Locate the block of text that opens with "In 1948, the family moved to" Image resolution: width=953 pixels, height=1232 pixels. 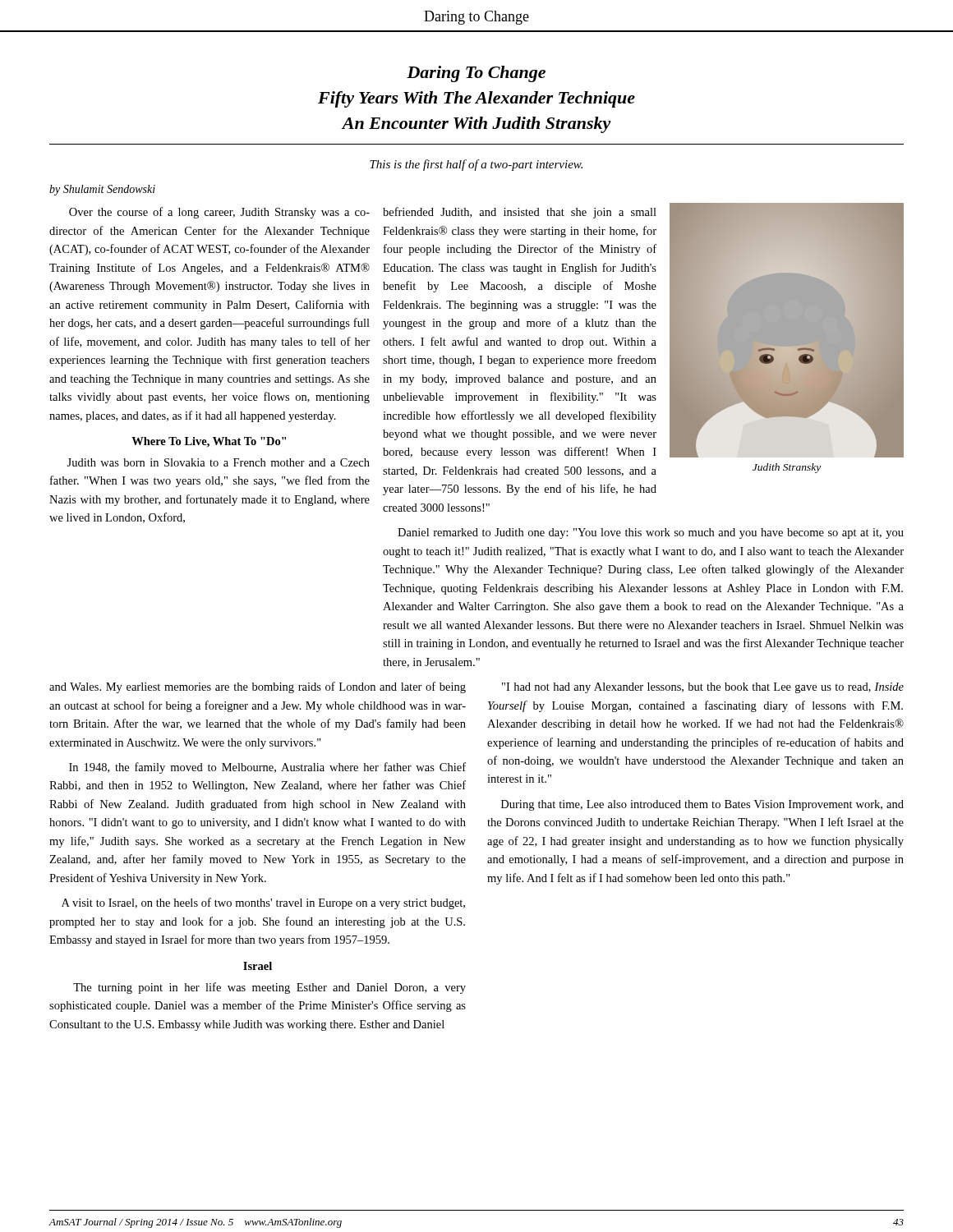point(258,822)
